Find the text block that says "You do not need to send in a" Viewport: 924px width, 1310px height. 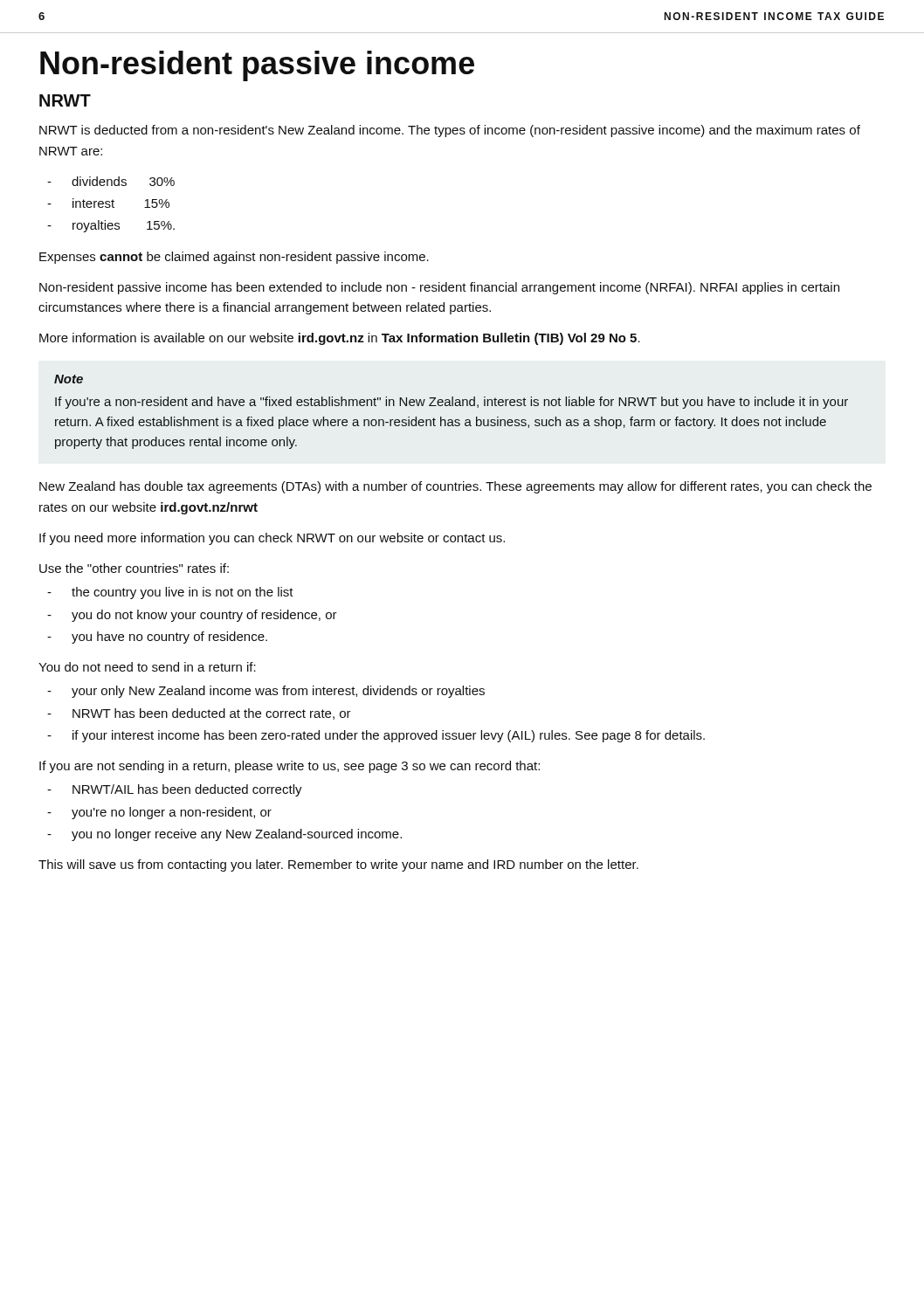(x=147, y=667)
